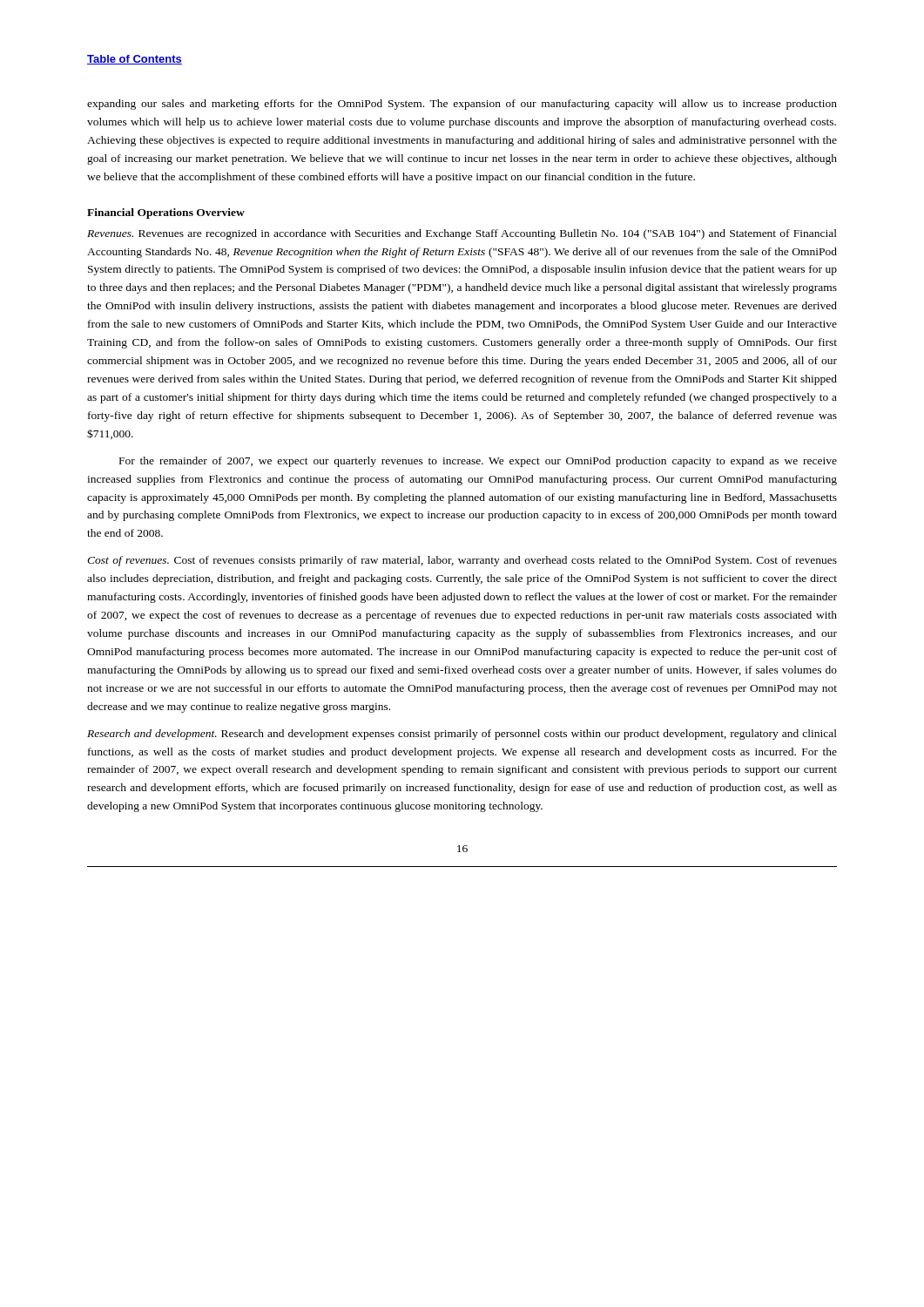Where is the passage that starts "expanding our sales and marketing"?
Image resolution: width=924 pixels, height=1307 pixels.
[462, 140]
